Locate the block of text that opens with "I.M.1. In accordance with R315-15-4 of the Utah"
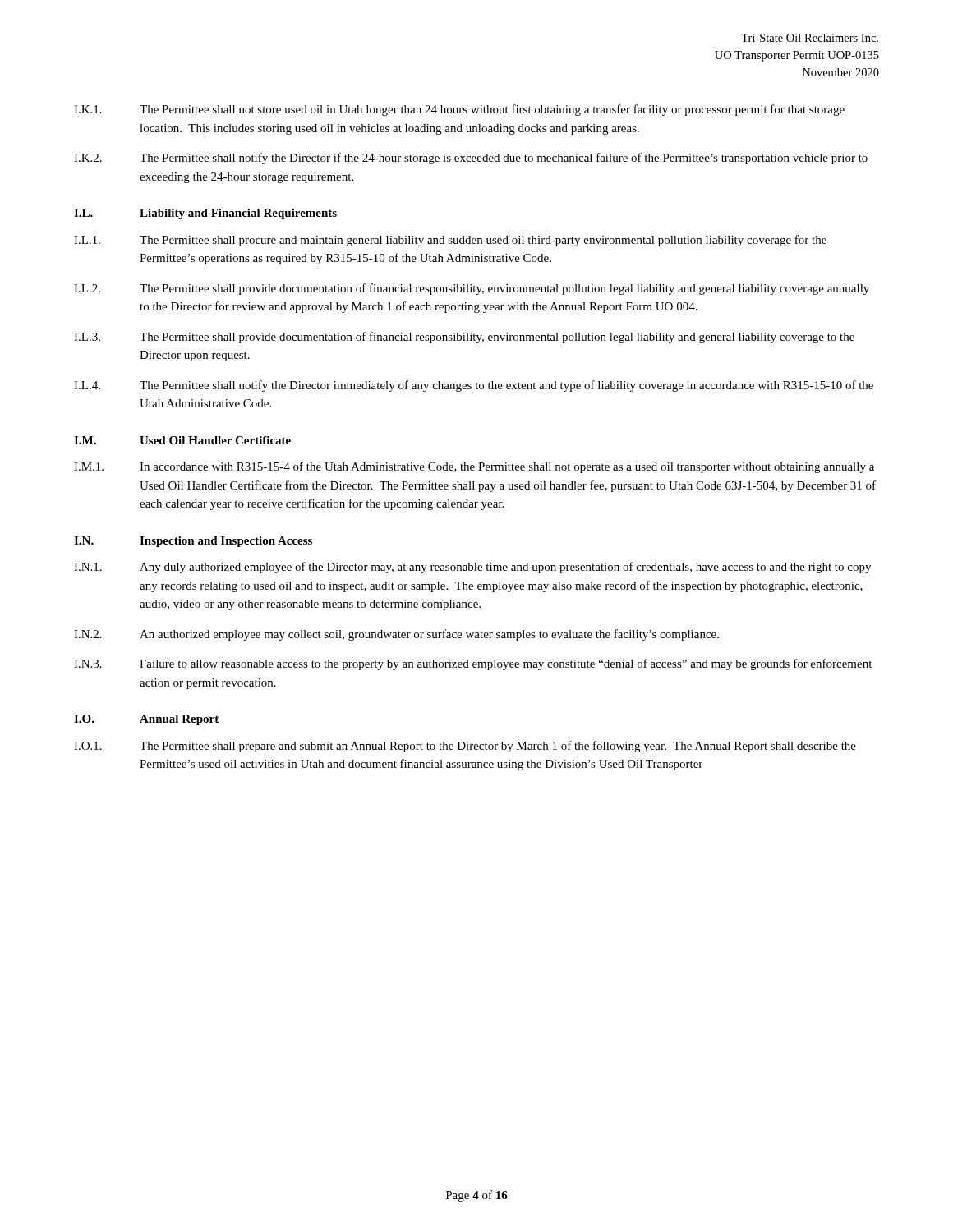The height and width of the screenshot is (1232, 953). 476,485
